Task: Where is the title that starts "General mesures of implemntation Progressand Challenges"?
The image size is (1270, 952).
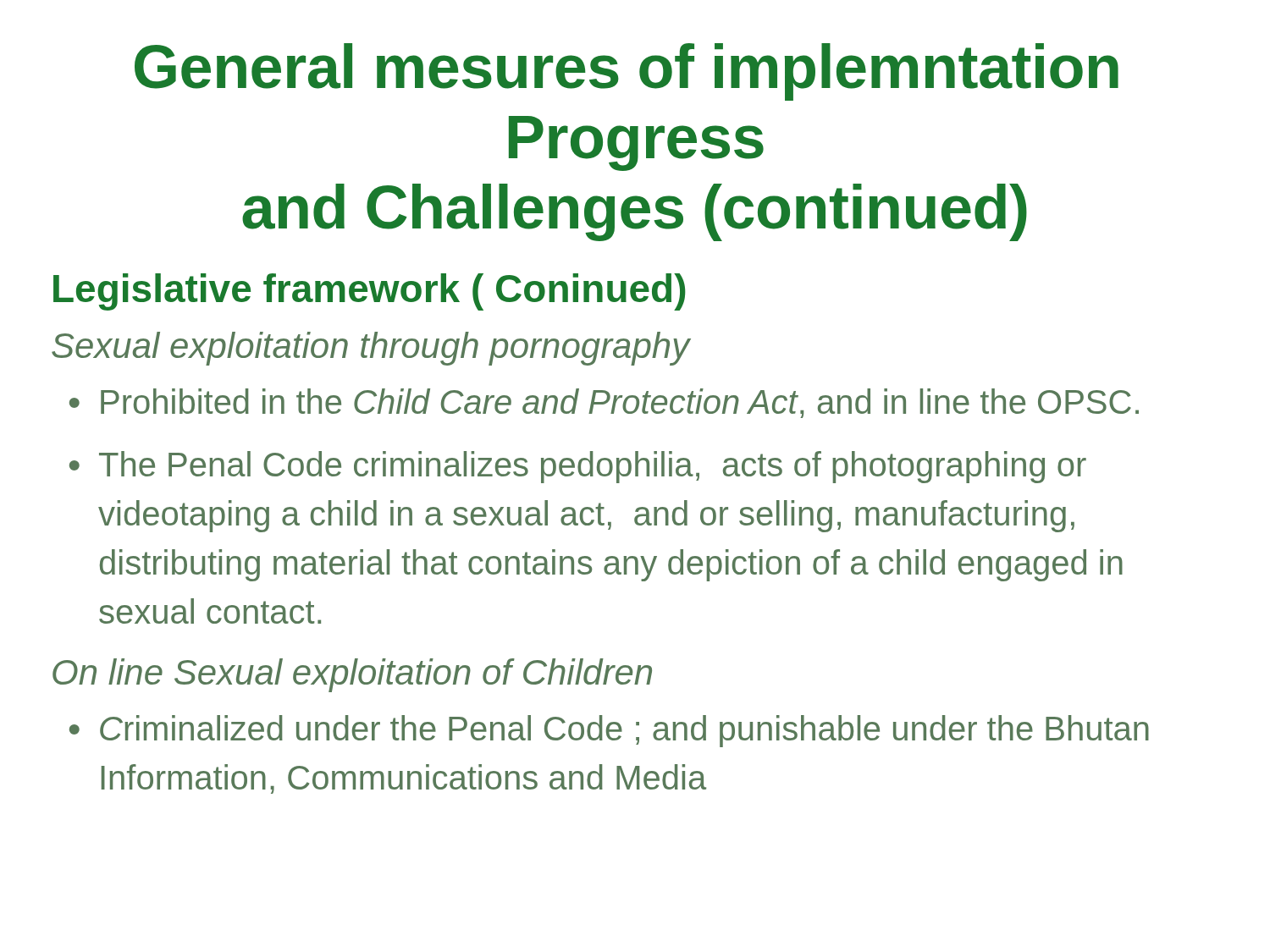Action: [635, 137]
